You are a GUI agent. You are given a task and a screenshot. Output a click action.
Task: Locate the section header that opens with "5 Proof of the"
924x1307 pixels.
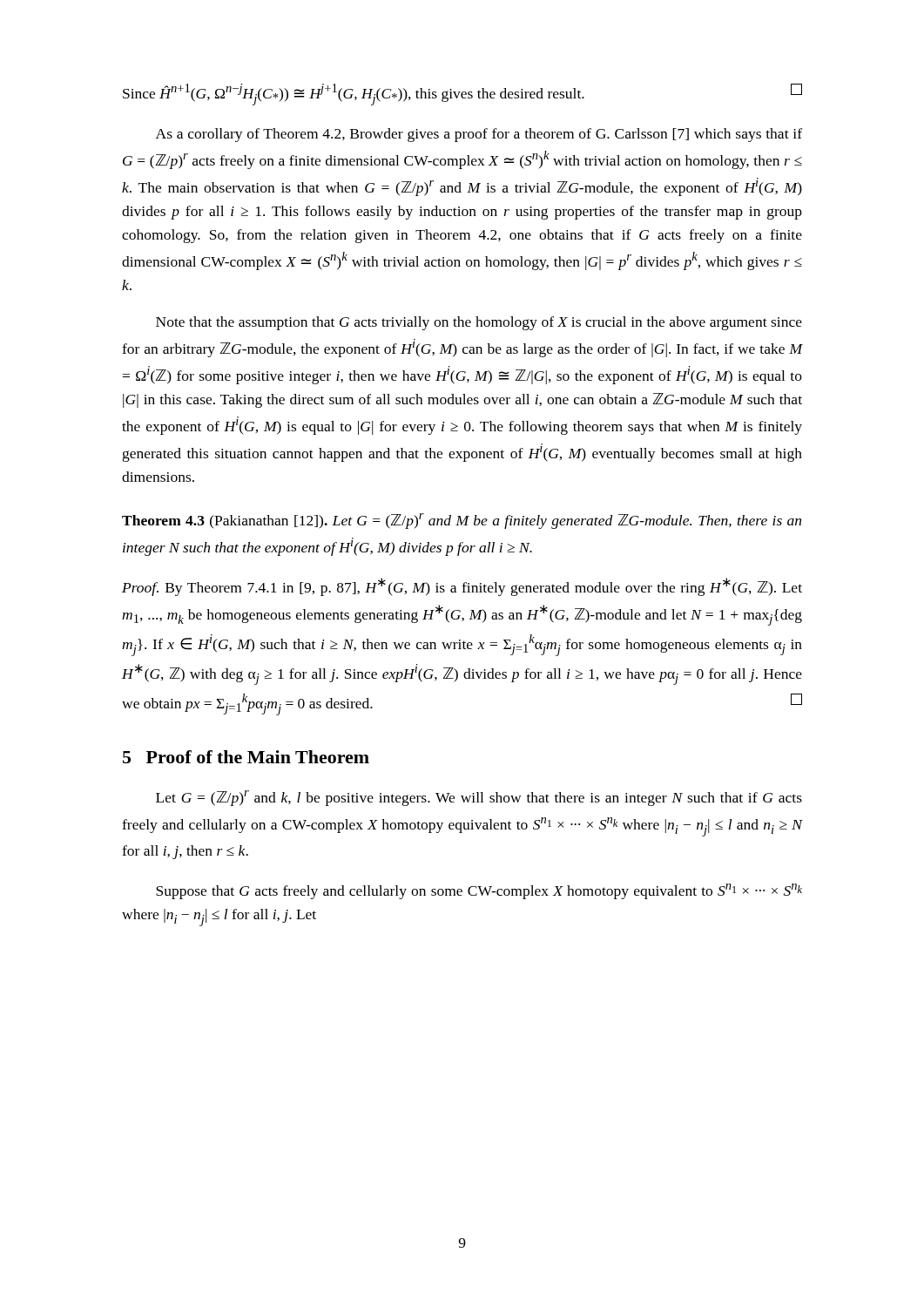246,757
